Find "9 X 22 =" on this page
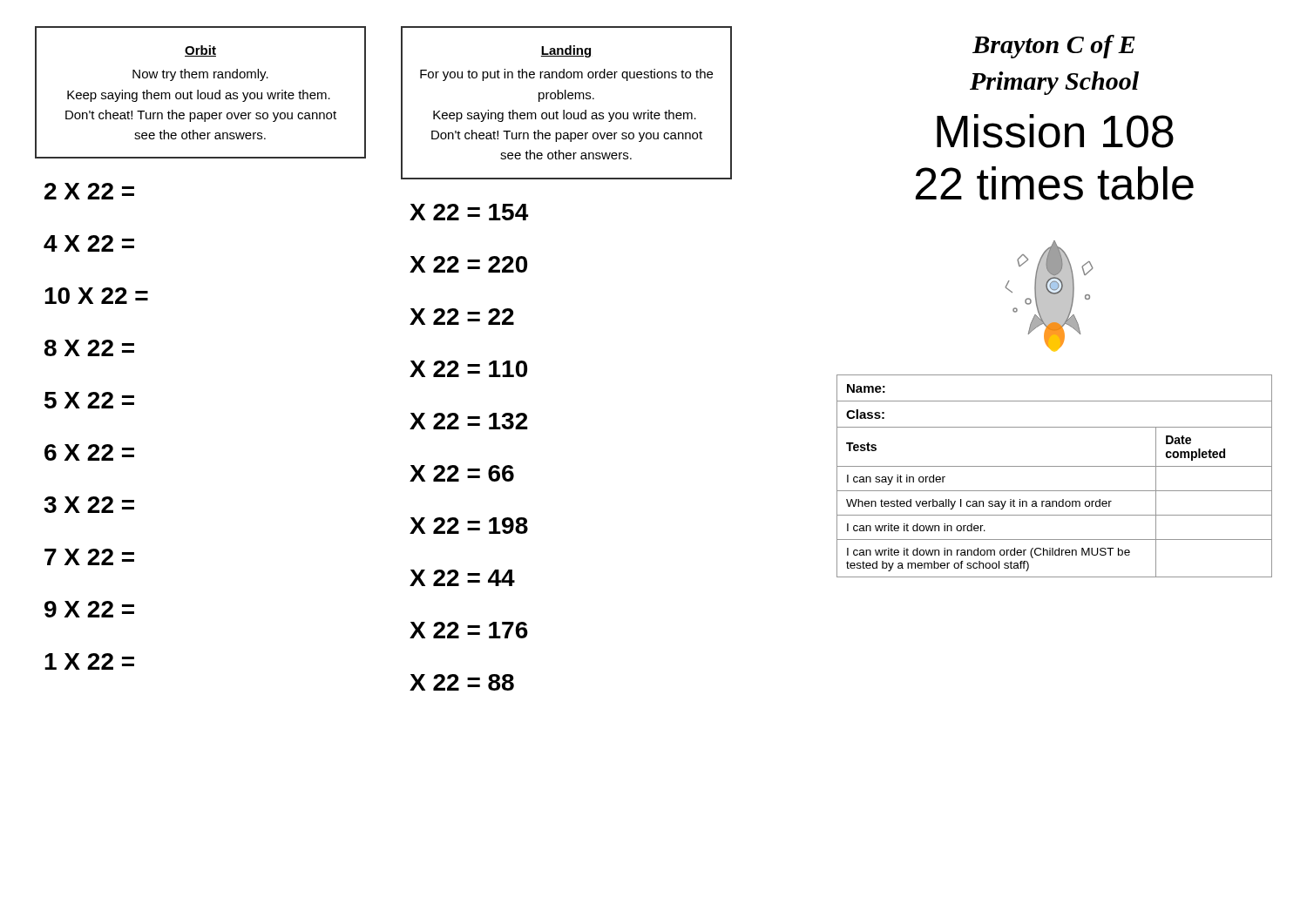1307x924 pixels. 89,609
